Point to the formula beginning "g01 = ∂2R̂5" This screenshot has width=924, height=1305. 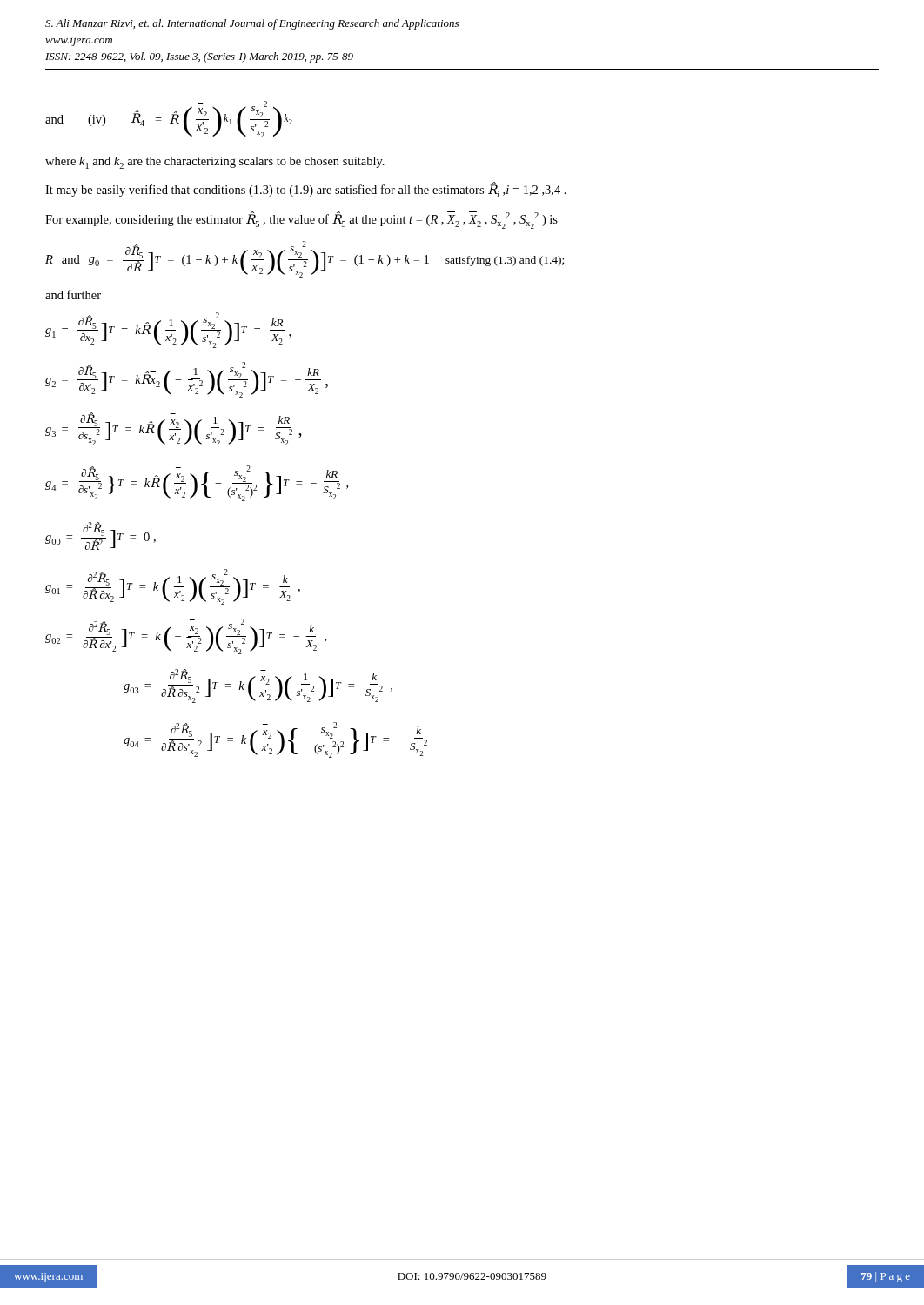point(173,587)
